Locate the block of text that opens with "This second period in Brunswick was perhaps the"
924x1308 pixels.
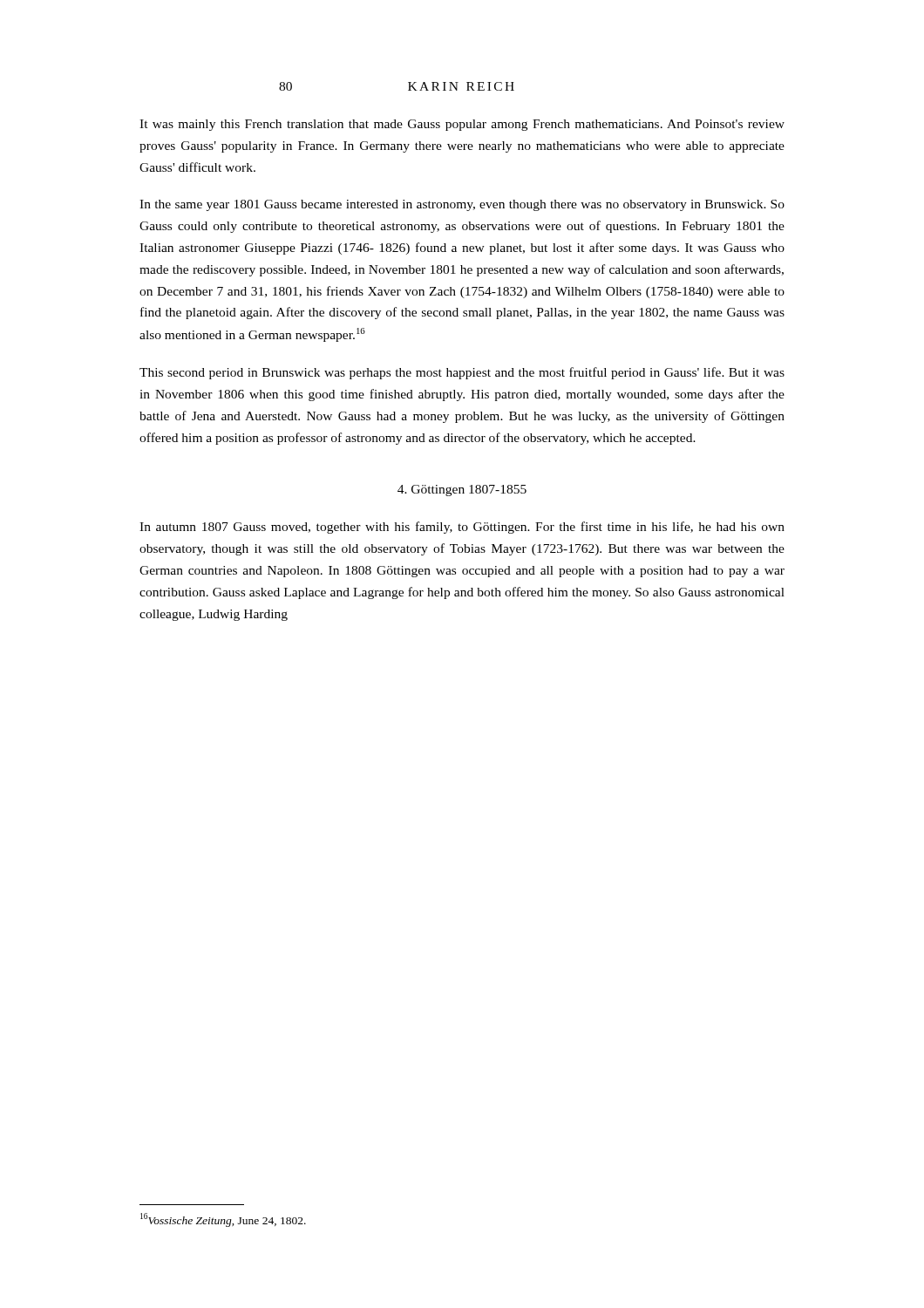462,405
